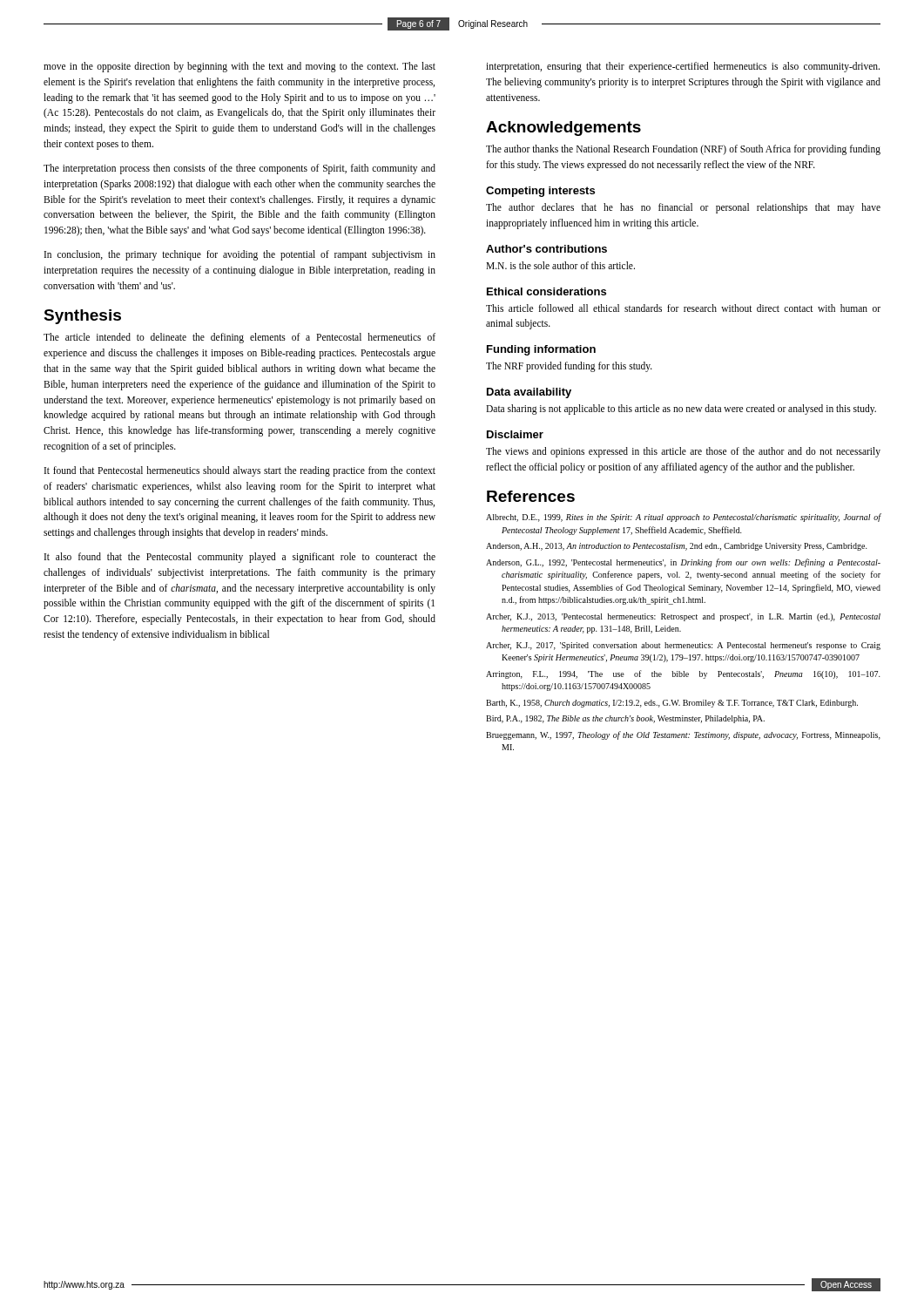Screen dimensions: 1307x924
Task: Locate the element starting "The views and opinions expressed in"
Action: tap(683, 459)
